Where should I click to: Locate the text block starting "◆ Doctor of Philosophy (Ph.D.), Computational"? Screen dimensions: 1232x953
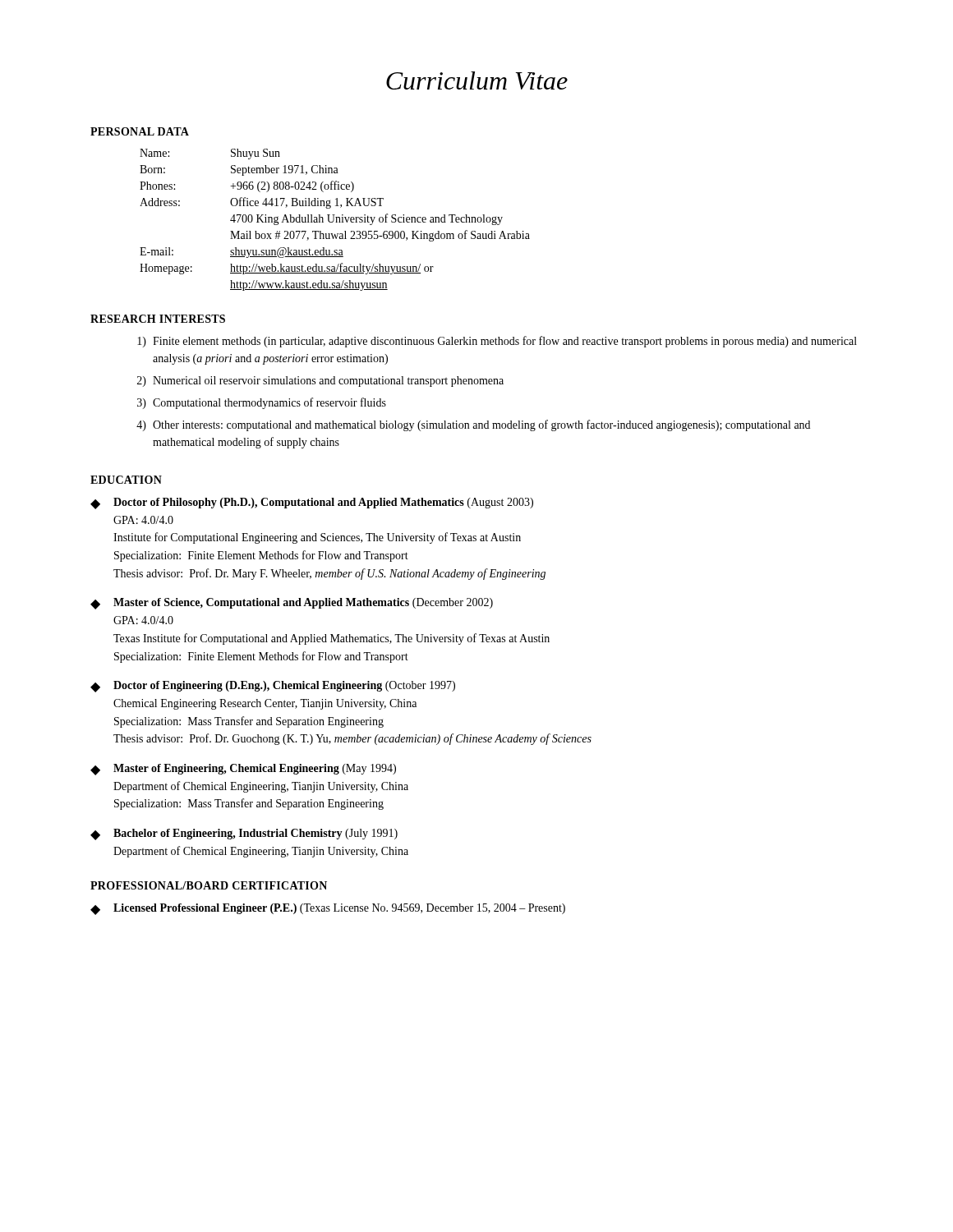tap(476, 538)
